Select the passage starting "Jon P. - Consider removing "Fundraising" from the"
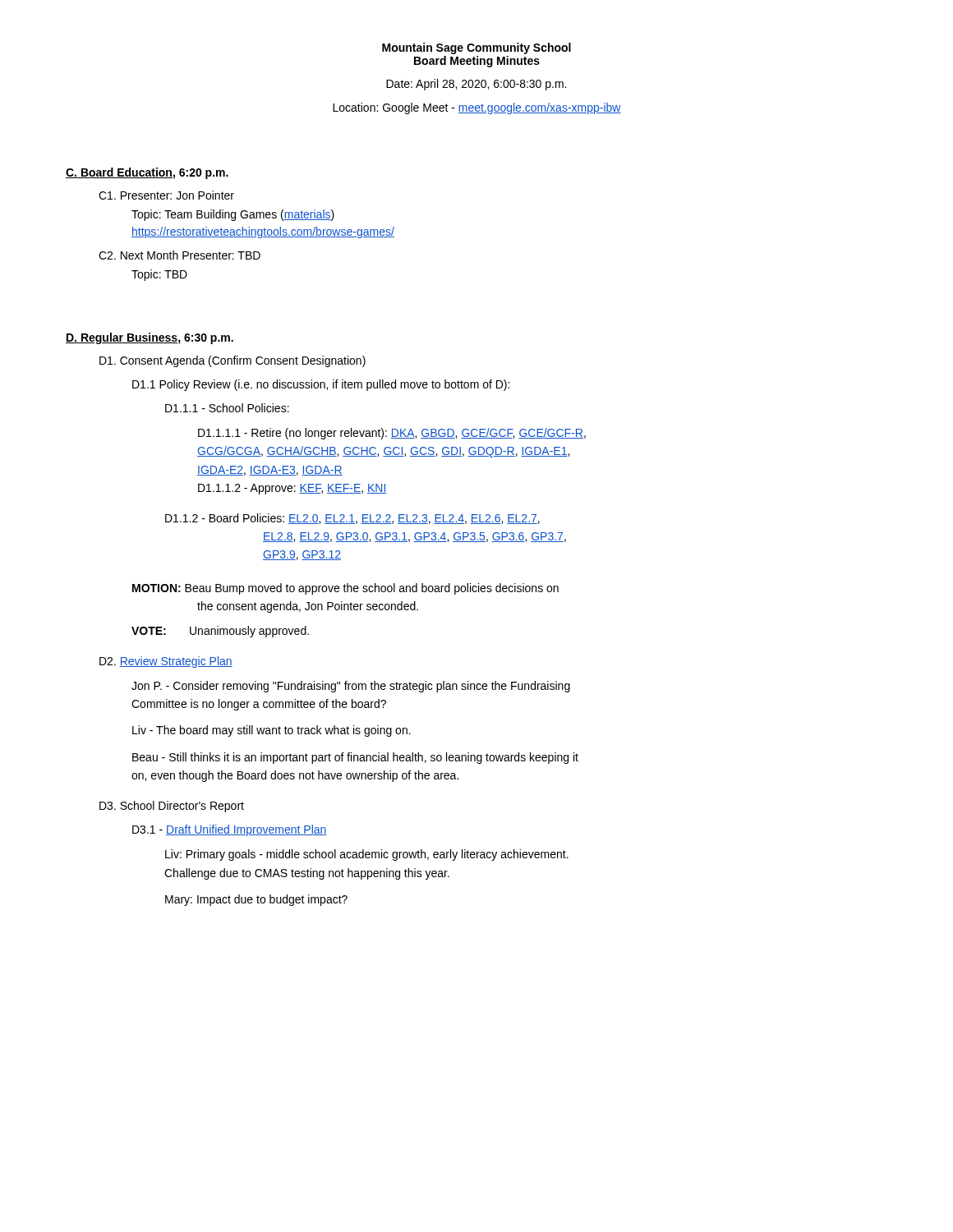The height and width of the screenshot is (1232, 953). tap(351, 695)
